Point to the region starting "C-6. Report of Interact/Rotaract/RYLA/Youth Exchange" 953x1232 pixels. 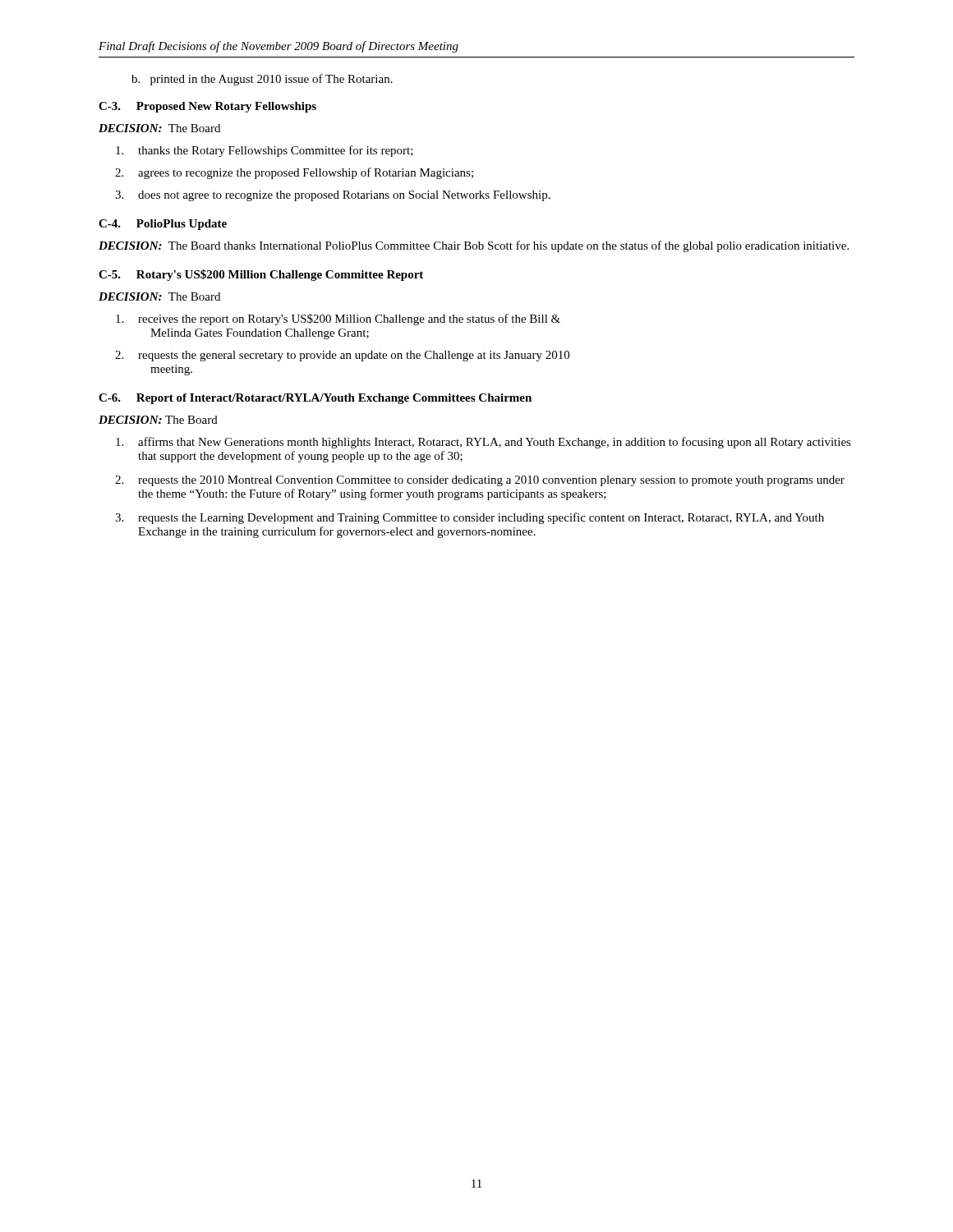(x=315, y=398)
